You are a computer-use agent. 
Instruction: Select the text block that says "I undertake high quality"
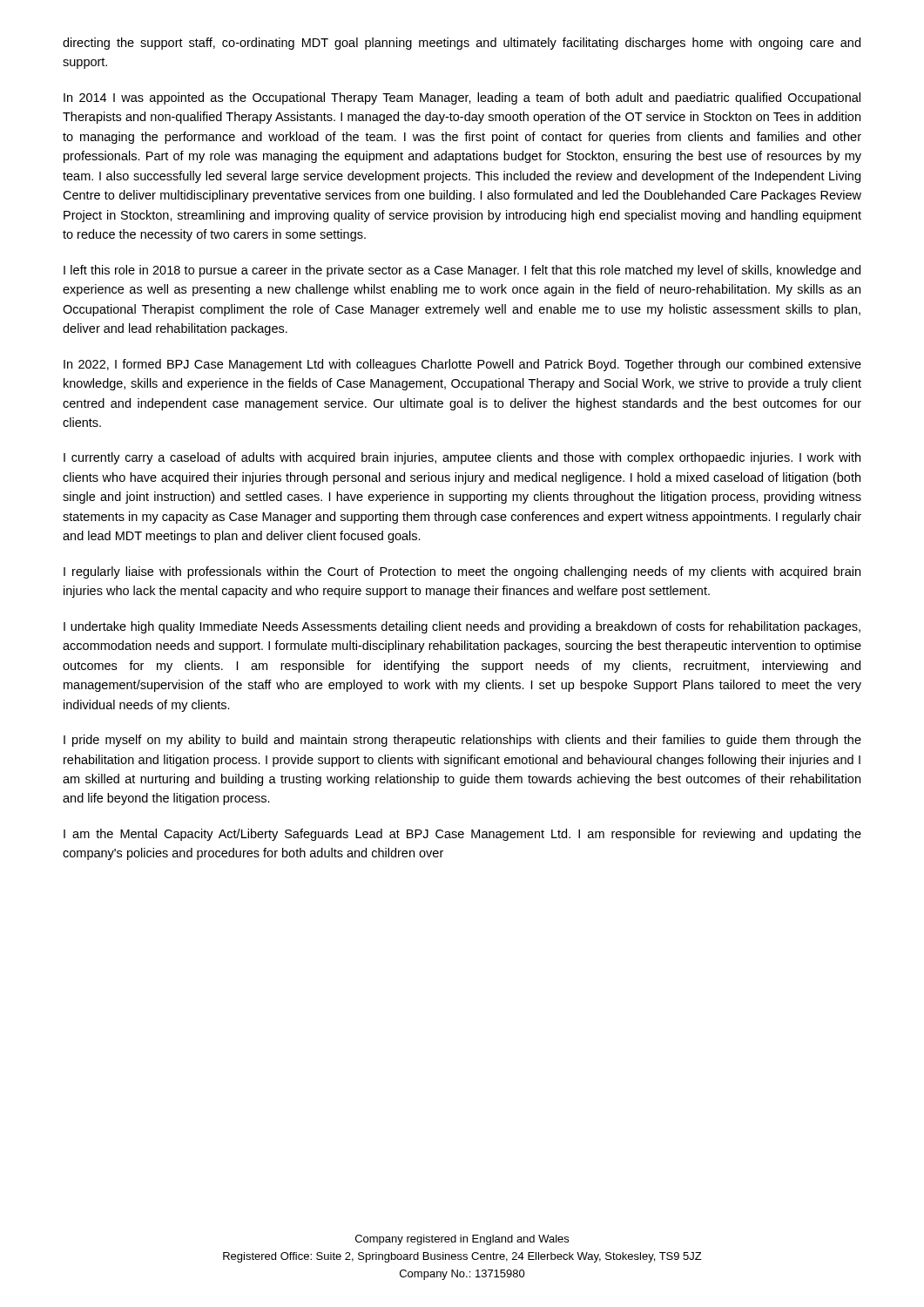click(462, 665)
